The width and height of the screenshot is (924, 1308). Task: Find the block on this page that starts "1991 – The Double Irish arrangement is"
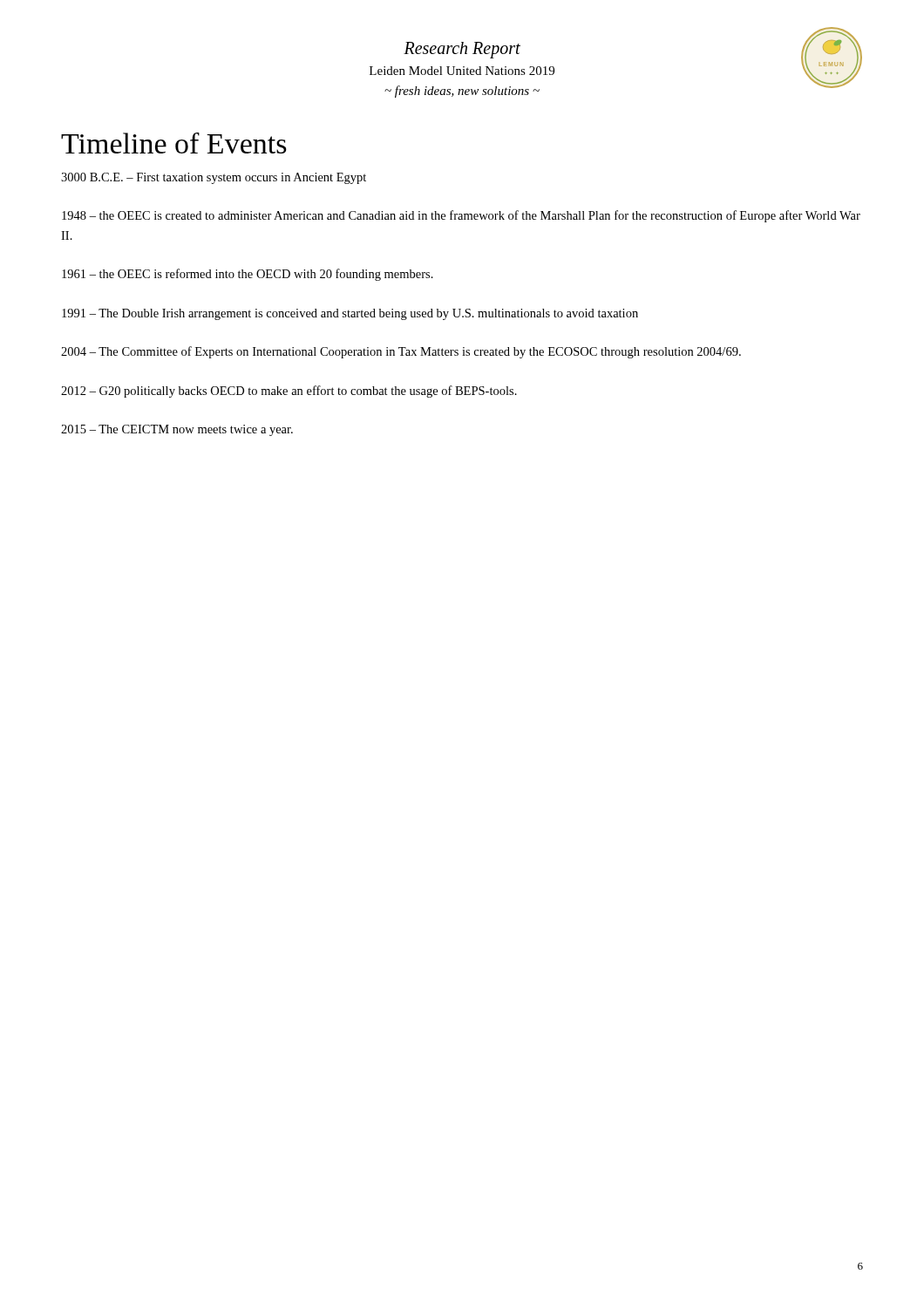tap(350, 313)
